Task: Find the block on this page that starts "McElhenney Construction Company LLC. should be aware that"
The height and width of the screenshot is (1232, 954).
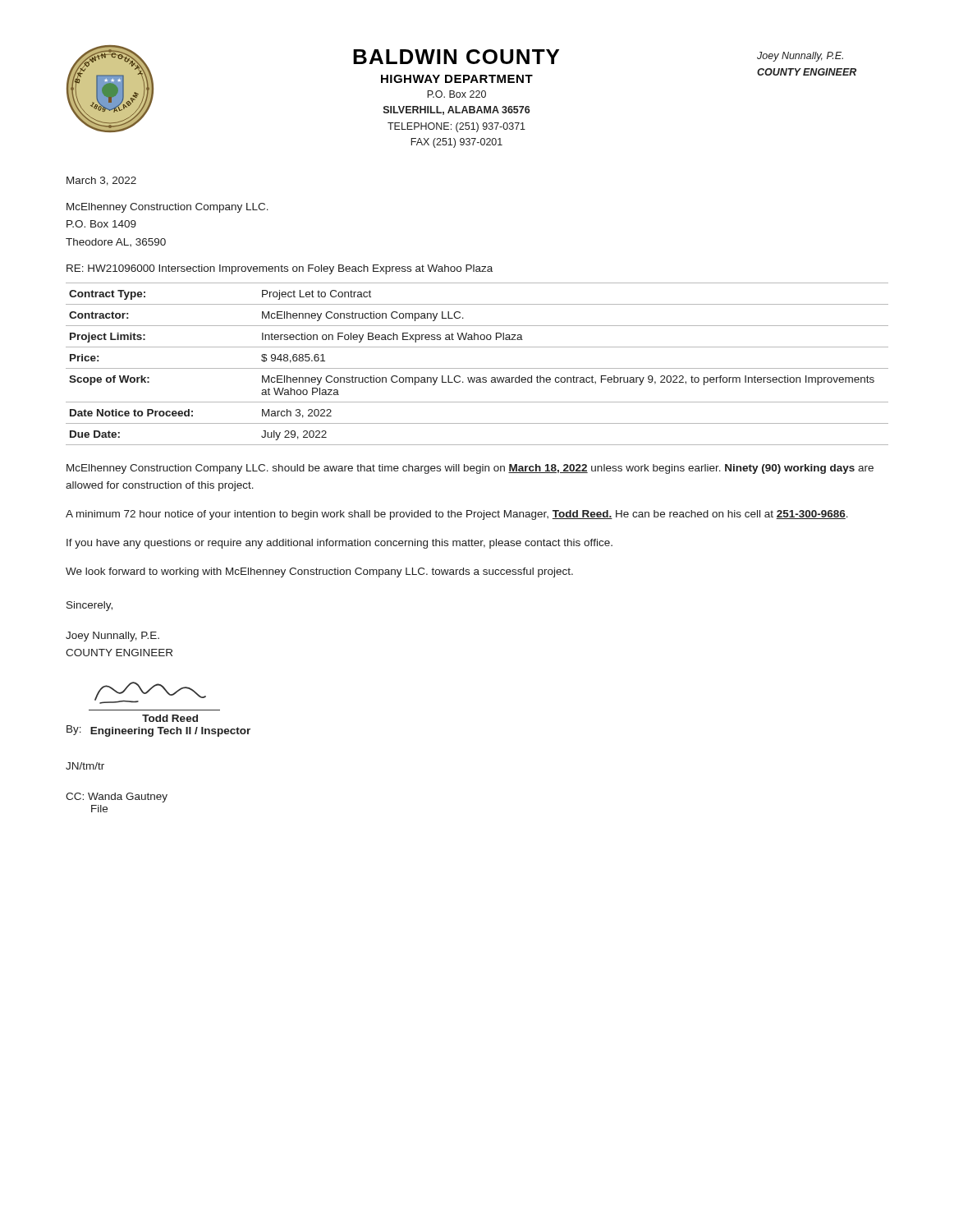Action: (470, 477)
